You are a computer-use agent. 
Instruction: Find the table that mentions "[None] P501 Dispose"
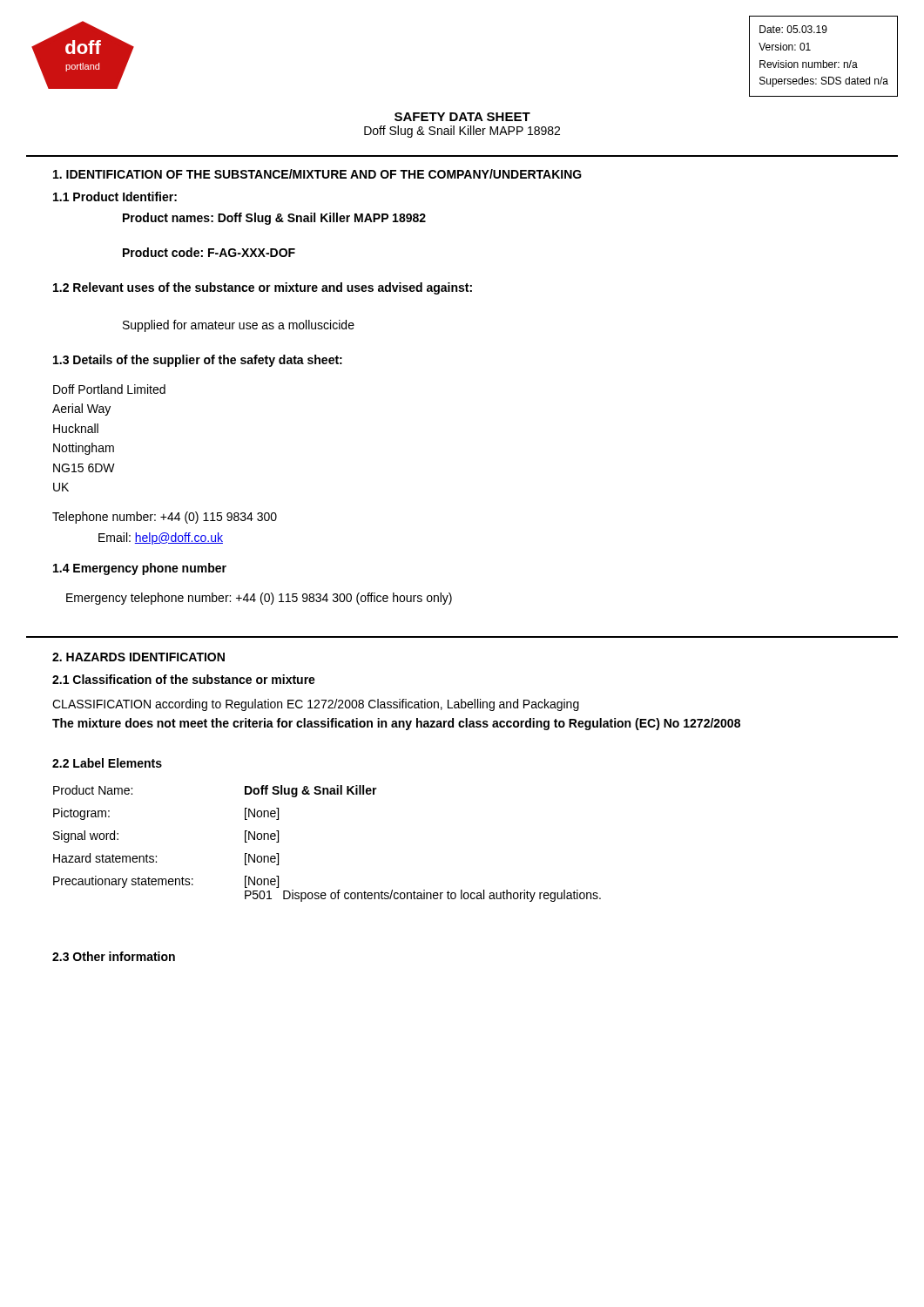pyautogui.click(x=462, y=843)
